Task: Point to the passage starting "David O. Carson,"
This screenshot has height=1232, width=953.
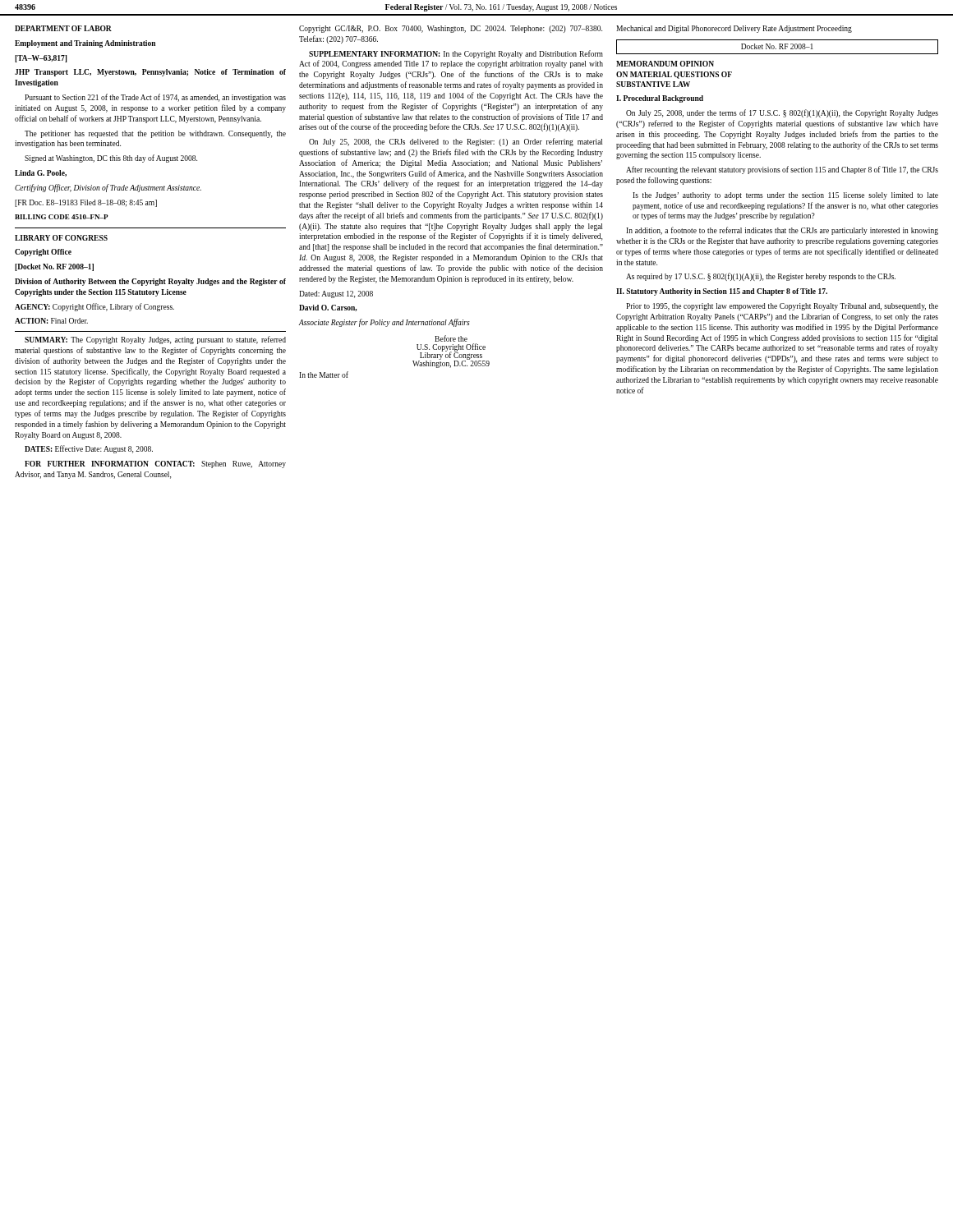Action: pos(451,309)
